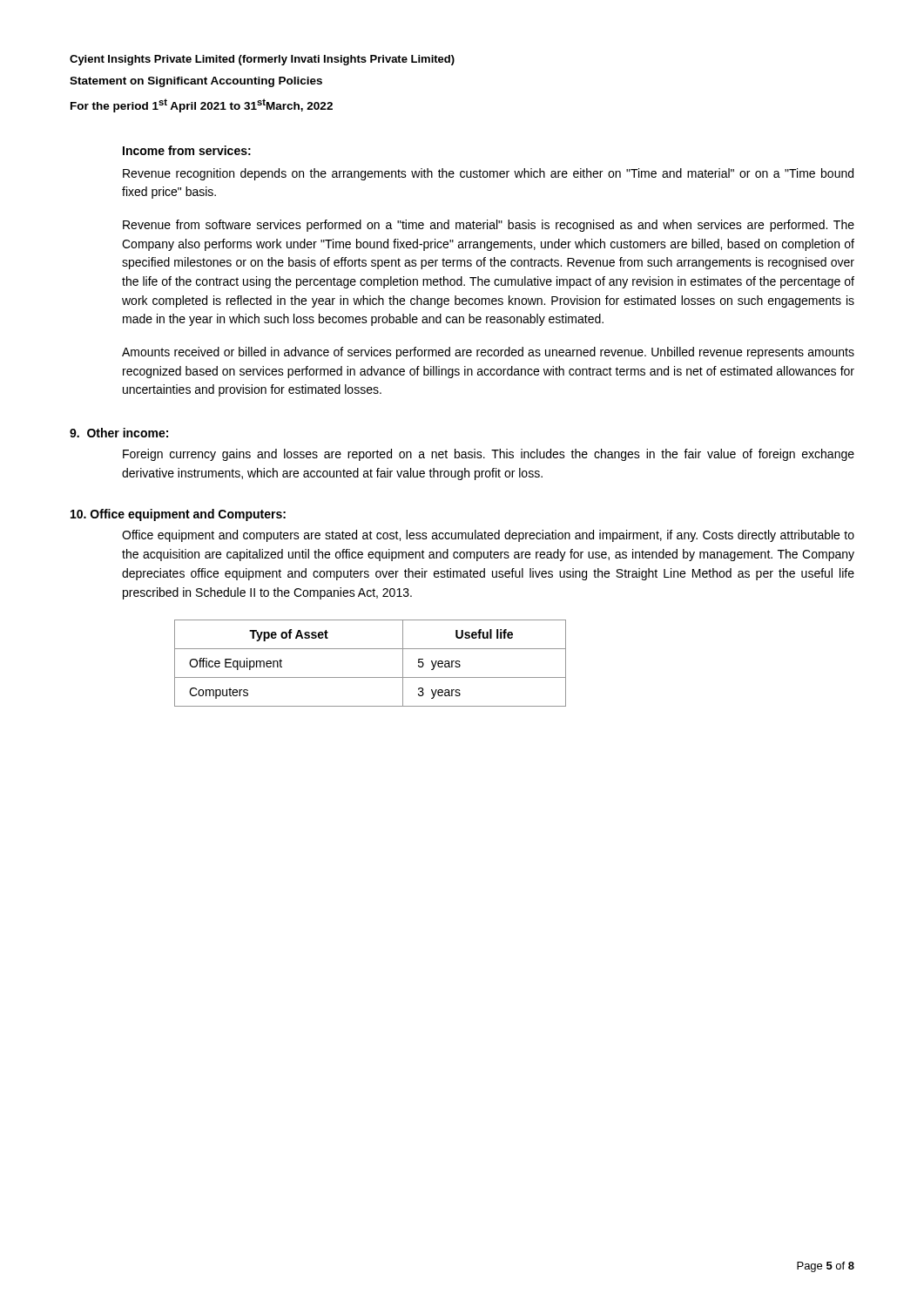Select the section header that says "For the period 1st April 2021"
This screenshot has height=1307, width=924.
201,104
